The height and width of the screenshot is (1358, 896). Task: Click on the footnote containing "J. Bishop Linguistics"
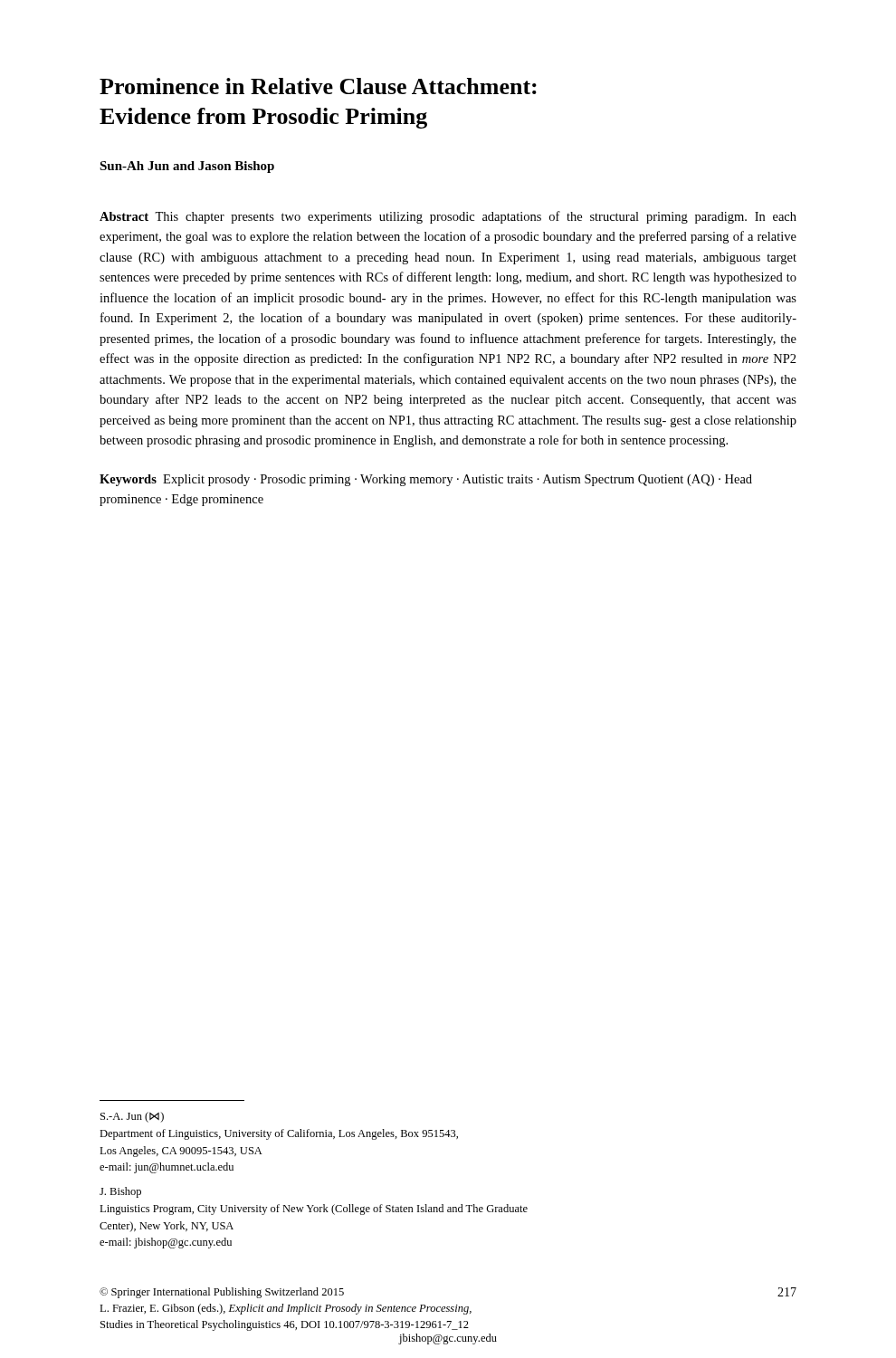314,1217
